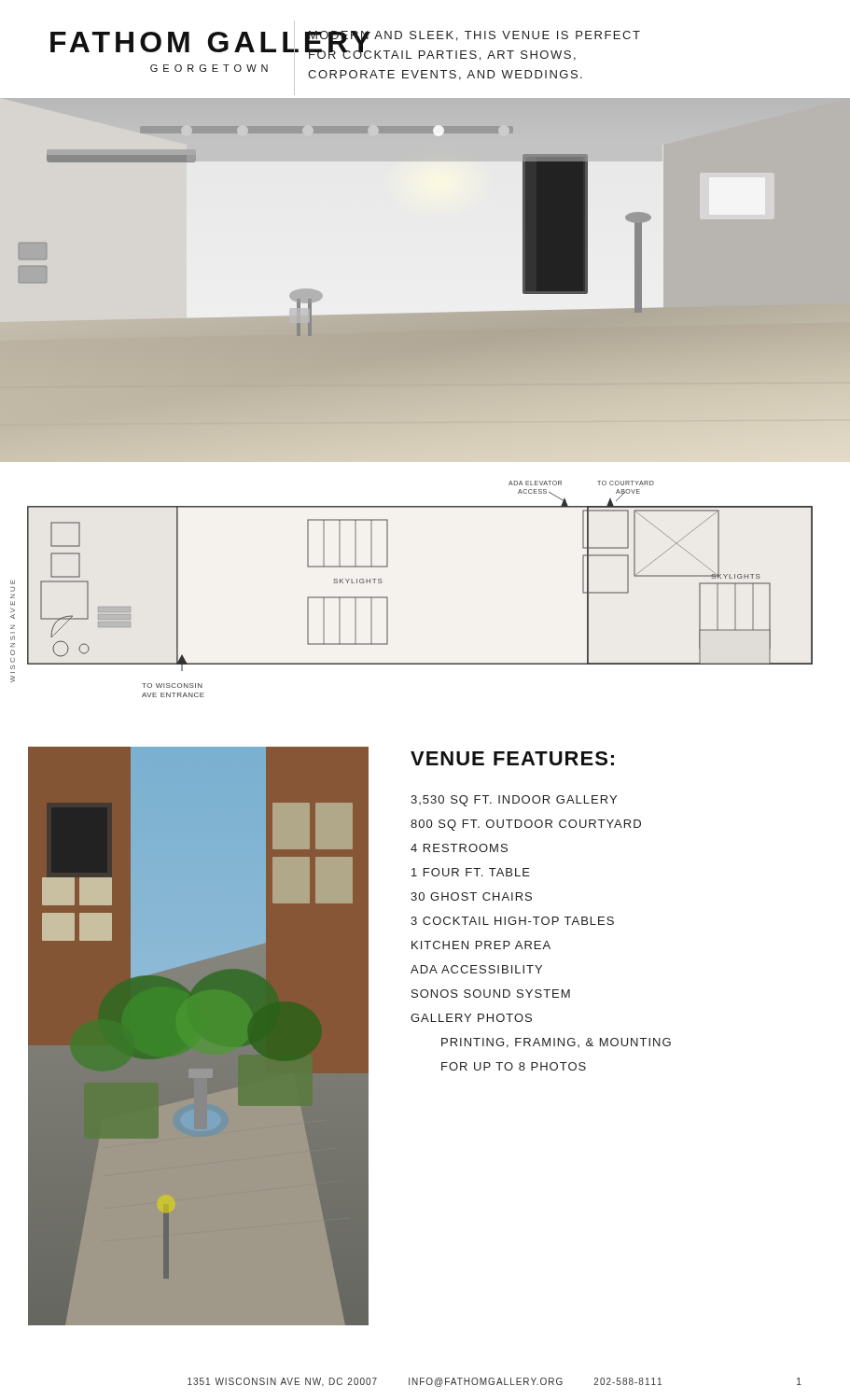This screenshot has height=1400, width=850.
Task: Select the block starting "PRINTING, FRAMING, & MOUNTING"
Action: click(x=556, y=1042)
